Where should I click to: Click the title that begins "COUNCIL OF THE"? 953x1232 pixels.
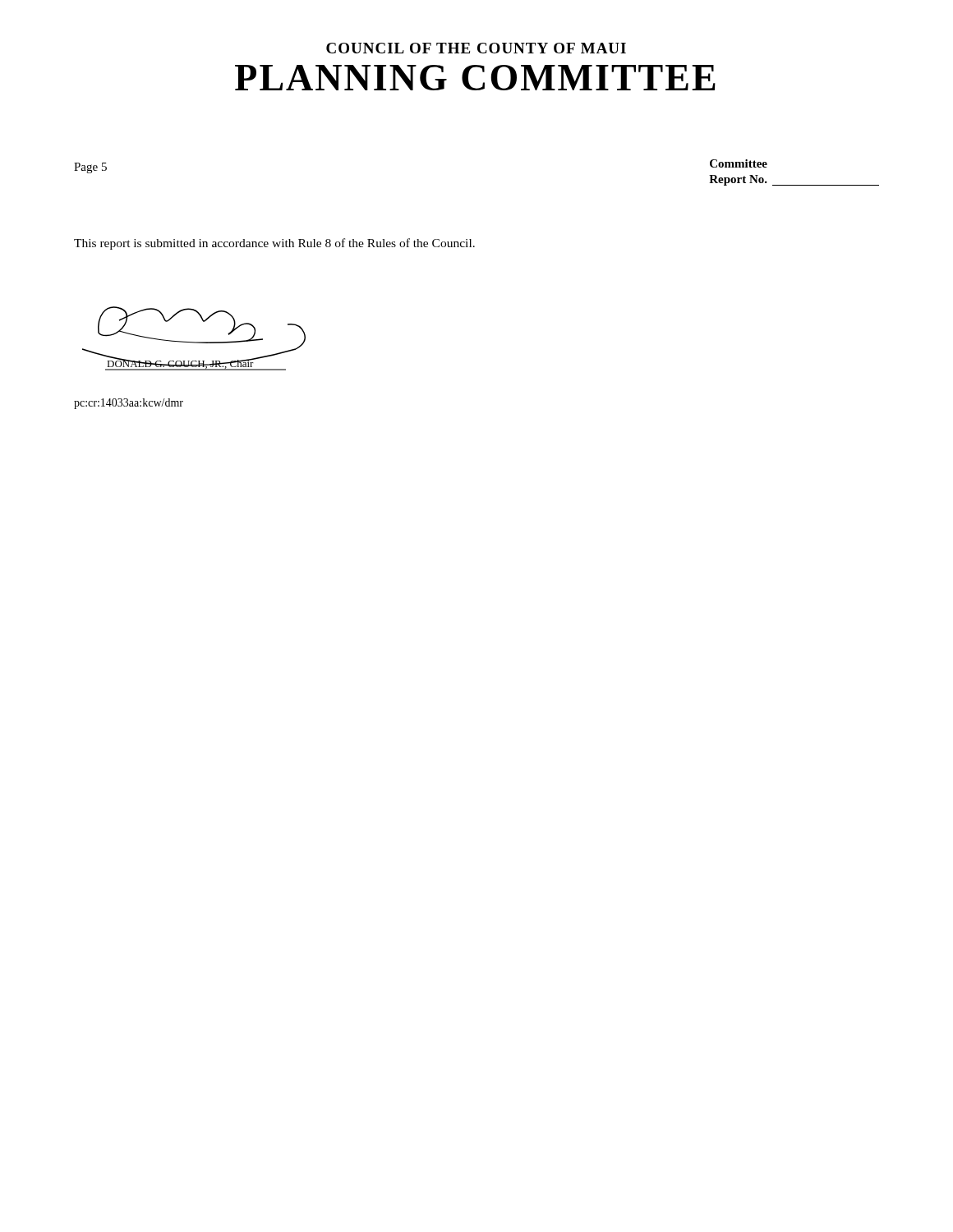point(476,69)
